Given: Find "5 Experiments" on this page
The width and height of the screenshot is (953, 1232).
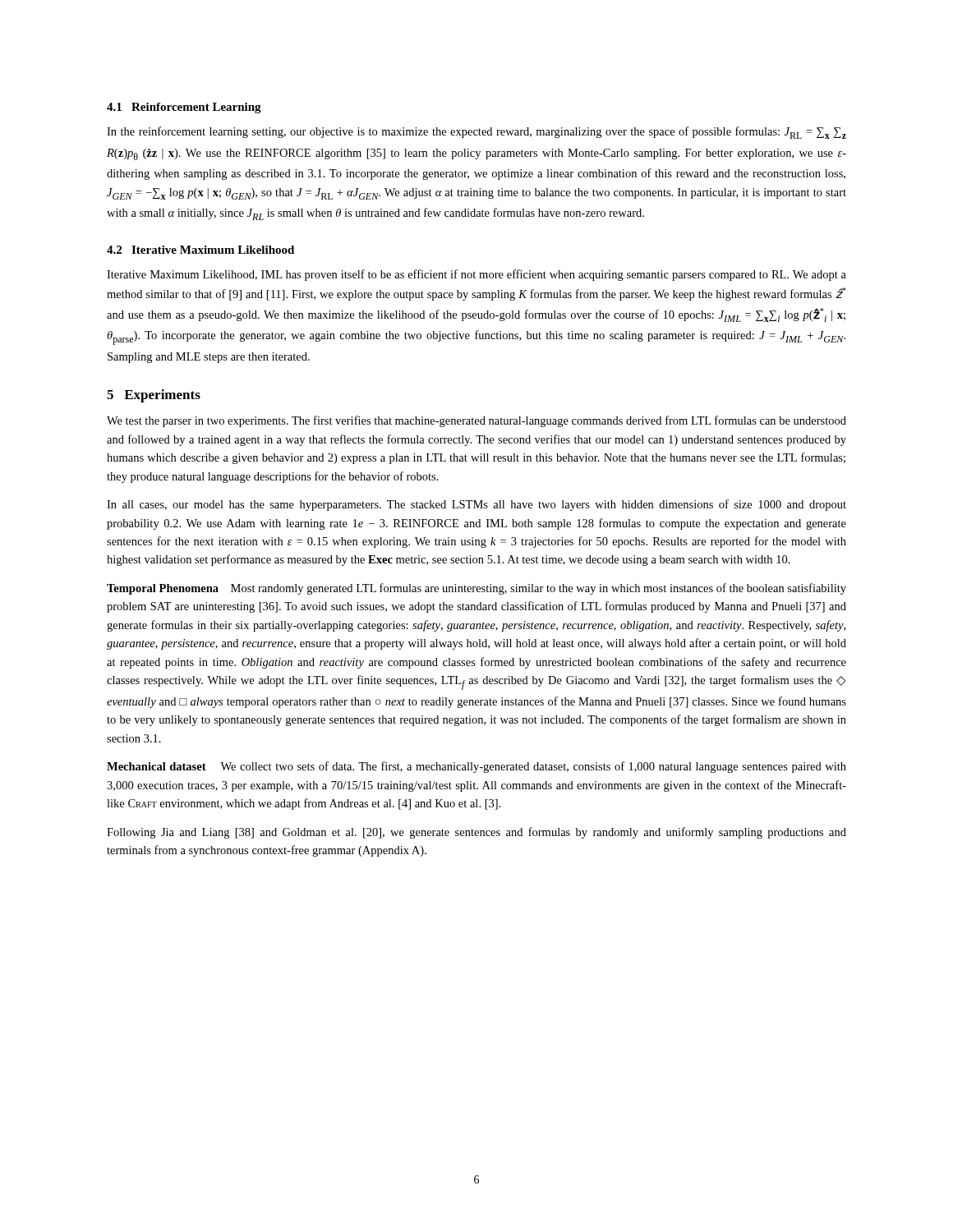Looking at the screenshot, I should [154, 395].
